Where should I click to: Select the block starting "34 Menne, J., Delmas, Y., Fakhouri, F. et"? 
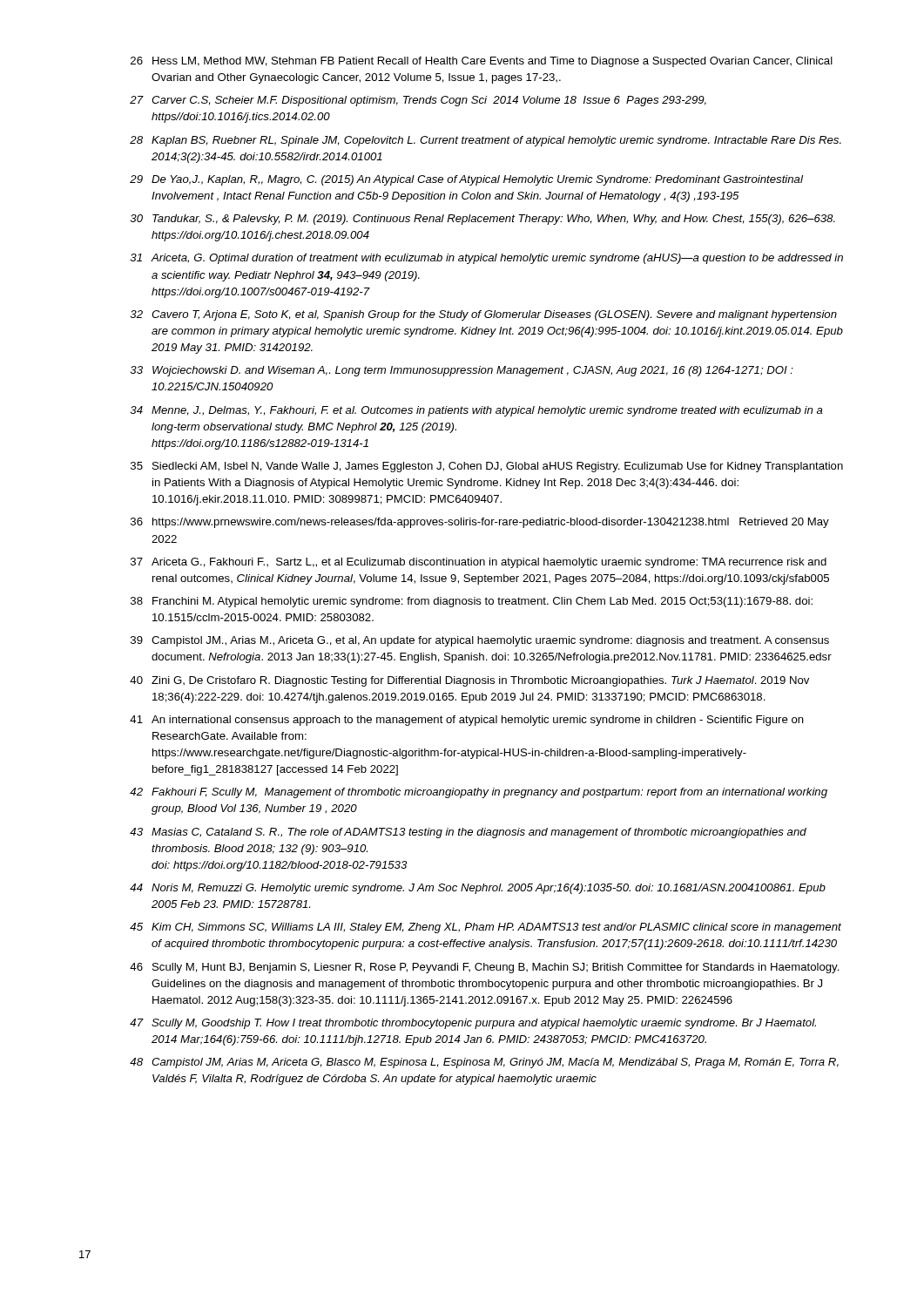click(477, 411)
